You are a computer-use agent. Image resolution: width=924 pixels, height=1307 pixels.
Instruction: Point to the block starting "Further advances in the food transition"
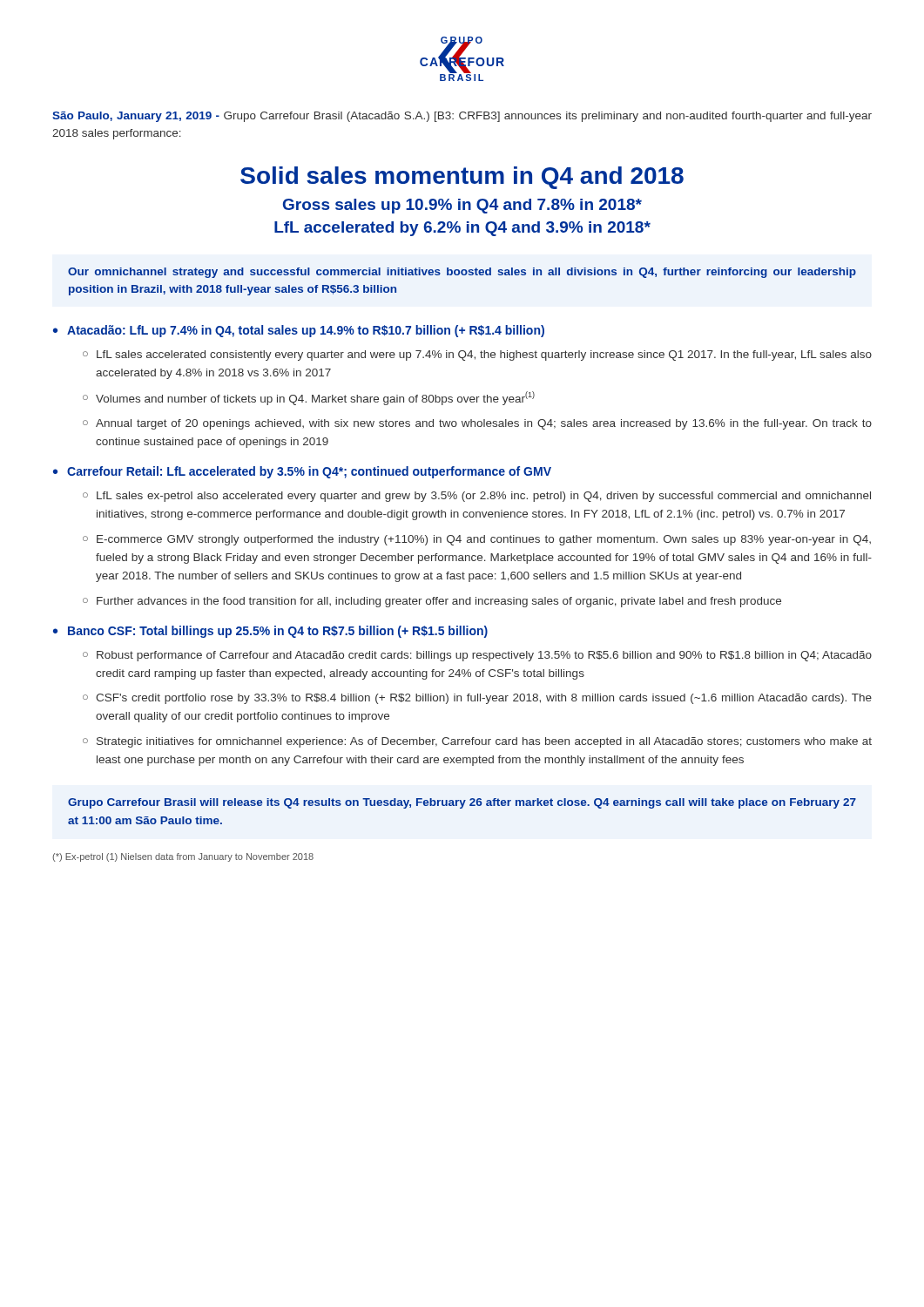click(x=439, y=601)
